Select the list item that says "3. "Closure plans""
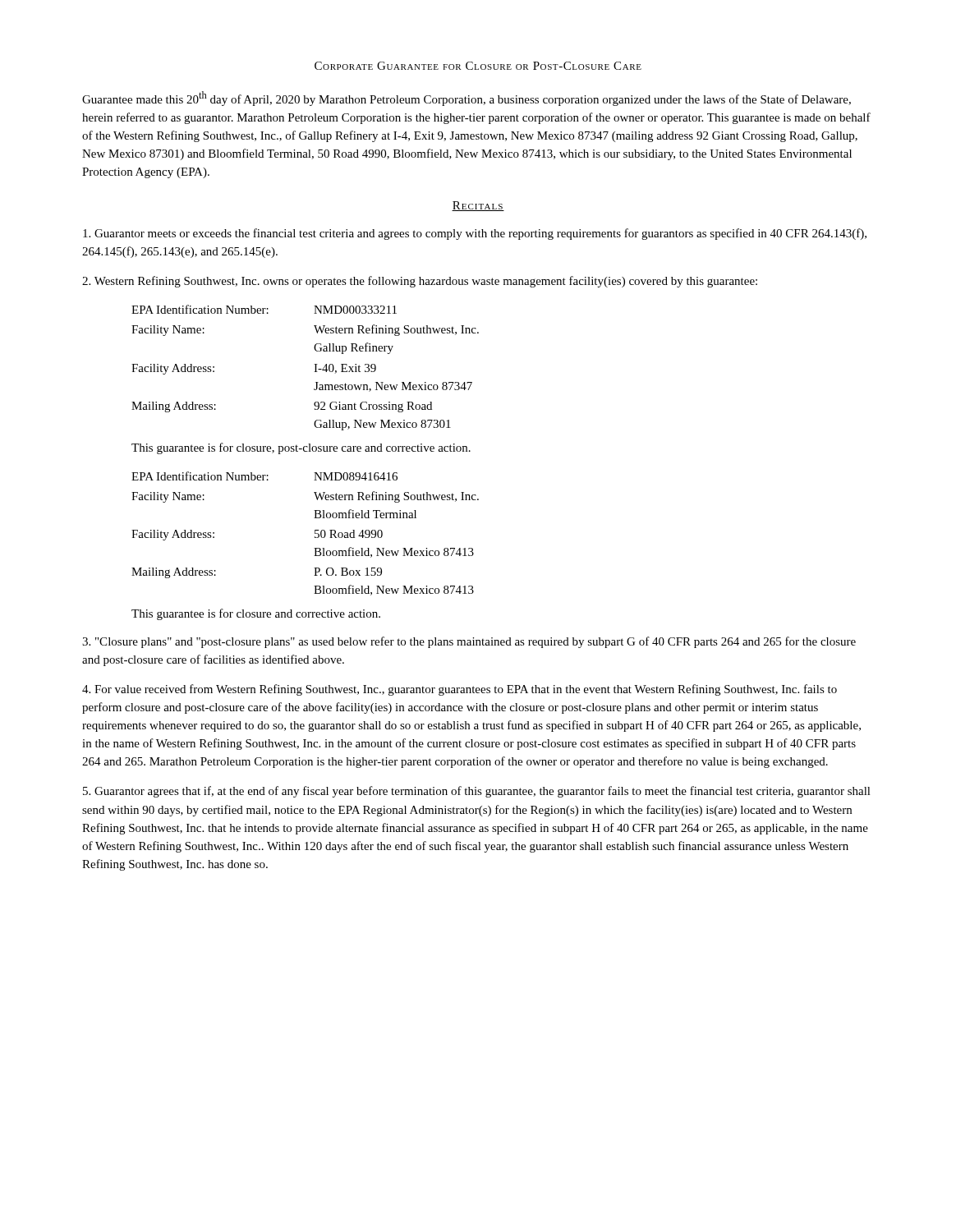Image resolution: width=956 pixels, height=1232 pixels. click(x=469, y=651)
